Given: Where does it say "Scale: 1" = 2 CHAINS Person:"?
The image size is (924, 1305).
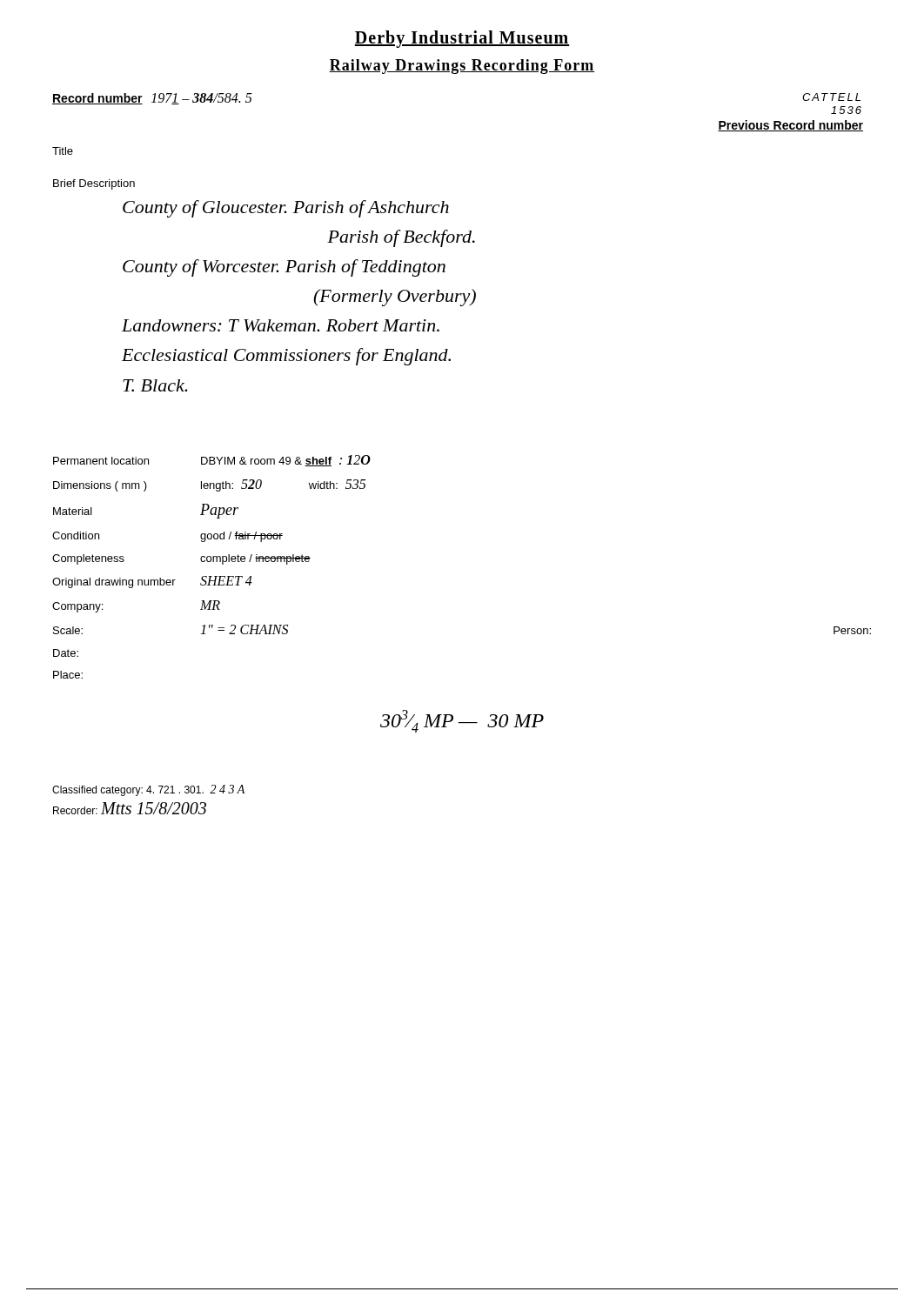Looking at the screenshot, I should coord(70,629).
